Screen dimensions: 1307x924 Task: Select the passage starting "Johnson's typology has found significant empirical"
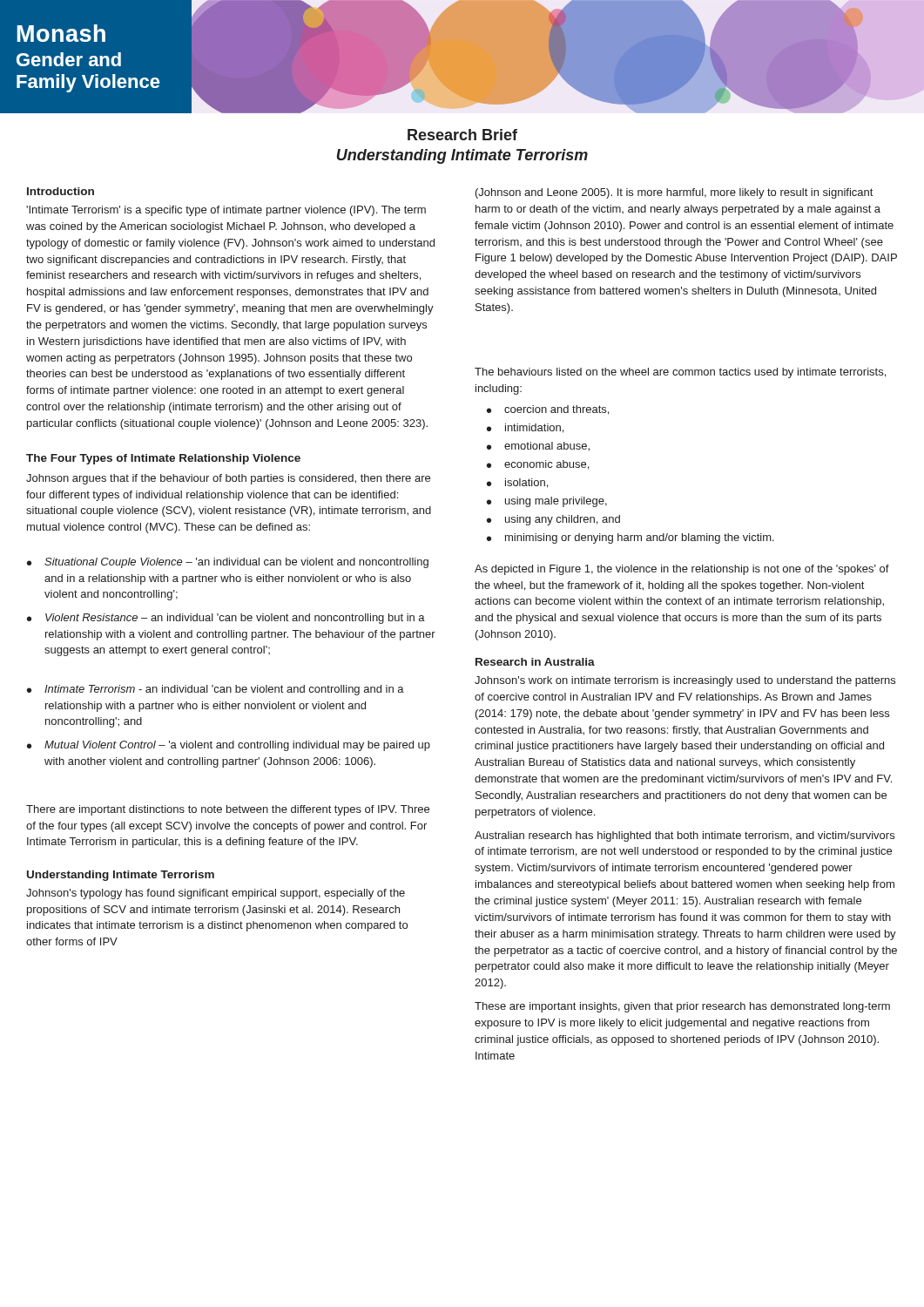pyautogui.click(x=217, y=917)
